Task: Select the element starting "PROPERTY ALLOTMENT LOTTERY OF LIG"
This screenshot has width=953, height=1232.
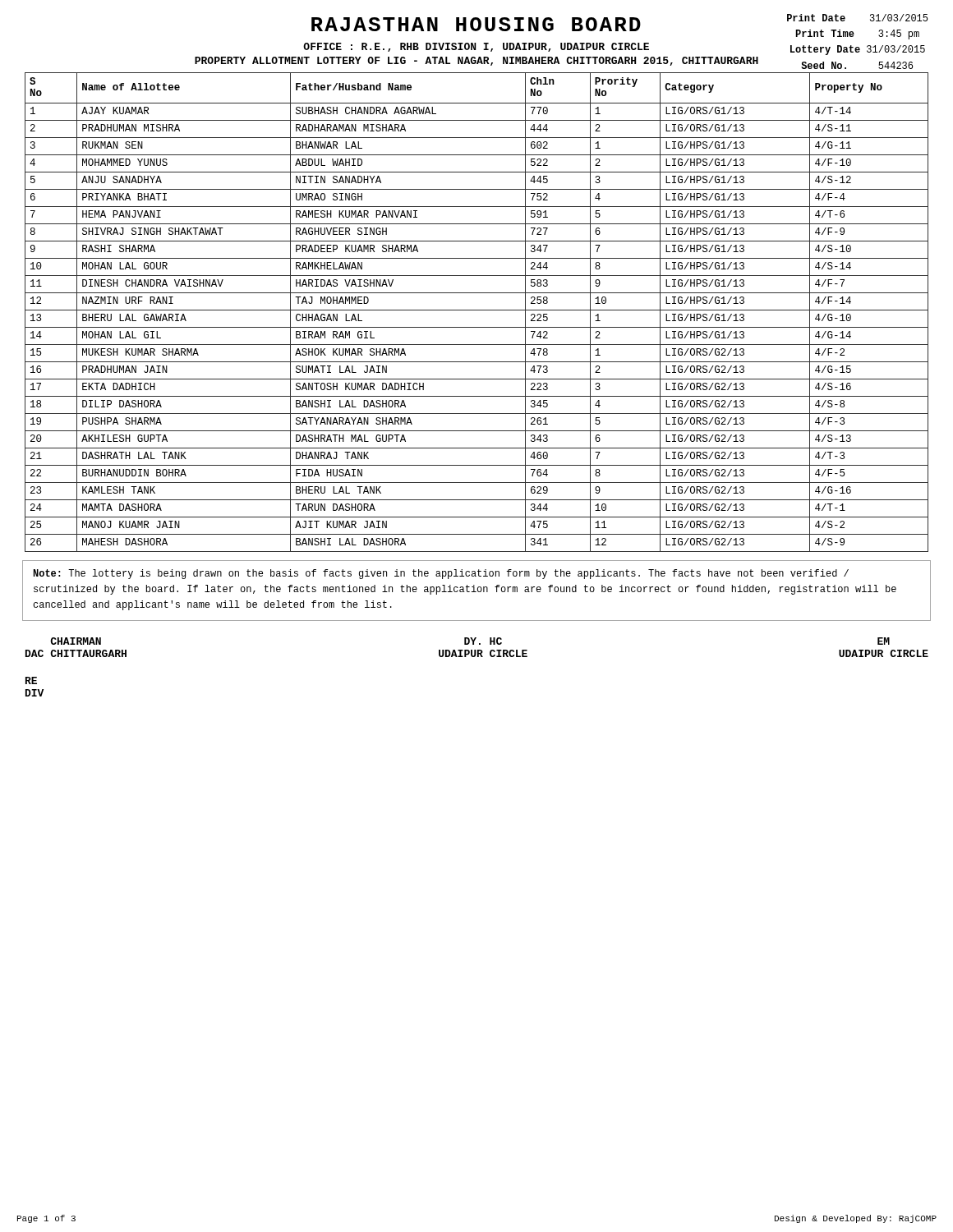Action: pos(476,61)
